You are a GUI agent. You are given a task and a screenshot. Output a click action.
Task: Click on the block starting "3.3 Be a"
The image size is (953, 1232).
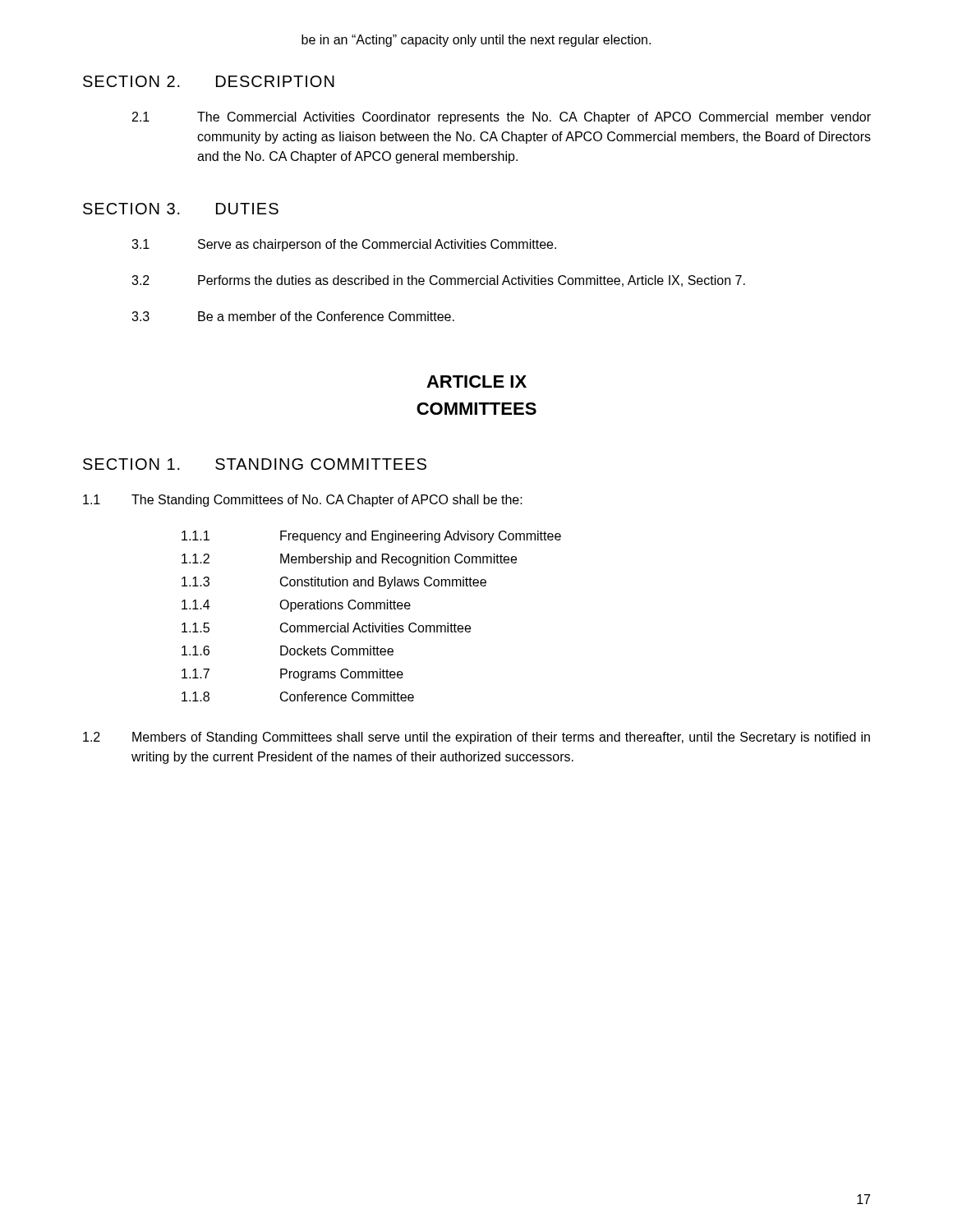pyautogui.click(x=293, y=316)
